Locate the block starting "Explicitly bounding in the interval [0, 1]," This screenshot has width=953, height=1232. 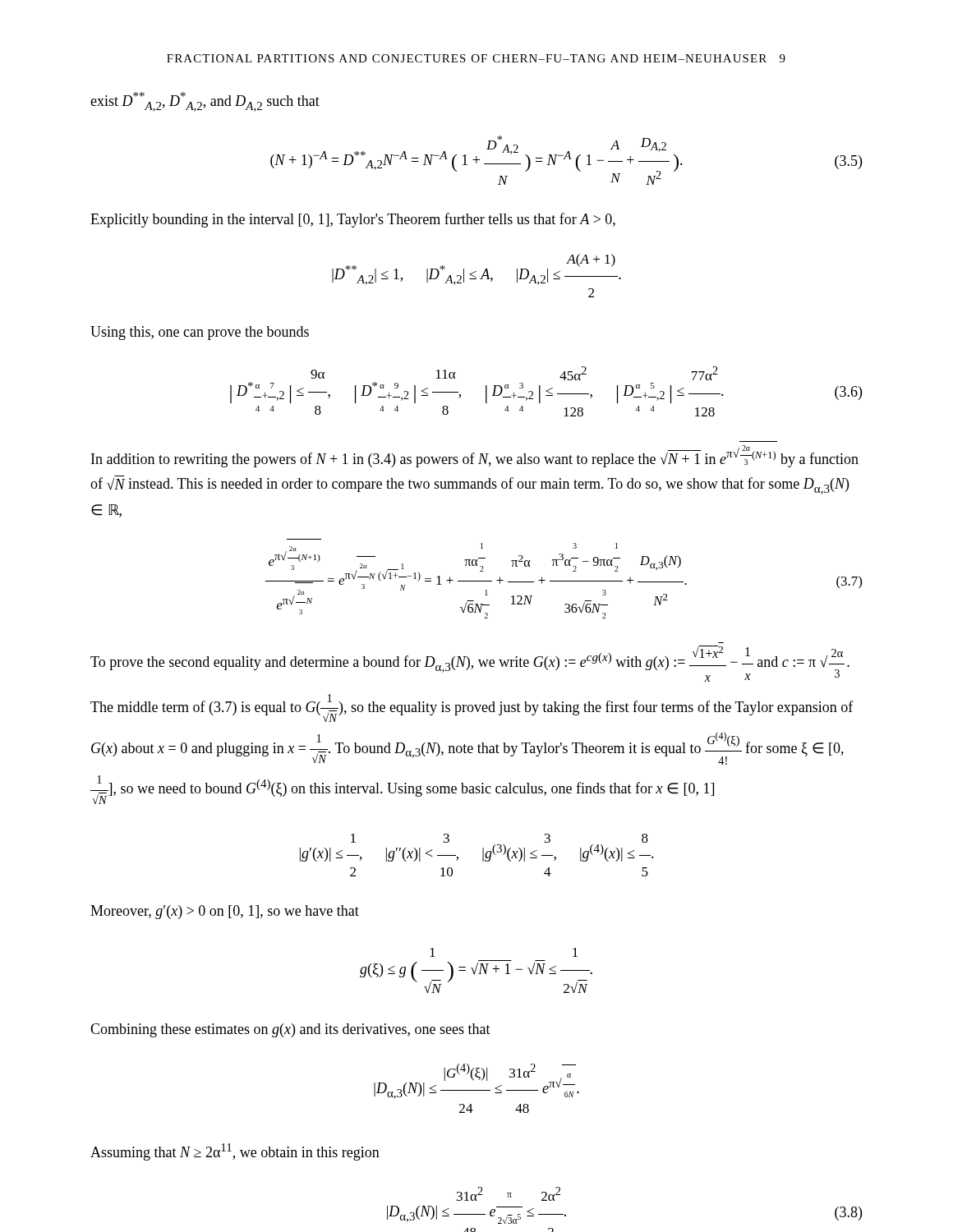pyautogui.click(x=353, y=219)
